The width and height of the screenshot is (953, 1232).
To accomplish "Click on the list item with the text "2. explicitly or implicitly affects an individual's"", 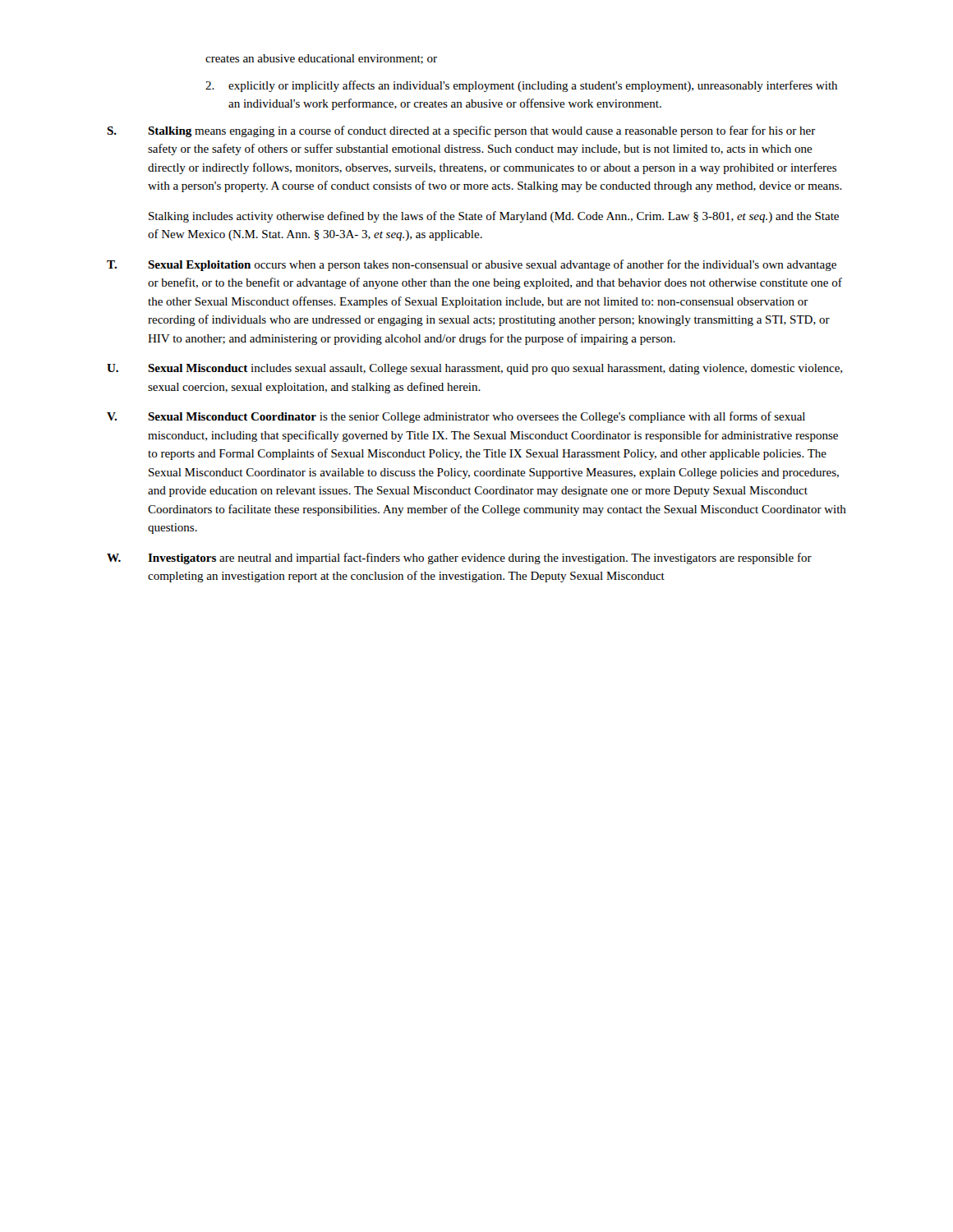I will point(526,94).
